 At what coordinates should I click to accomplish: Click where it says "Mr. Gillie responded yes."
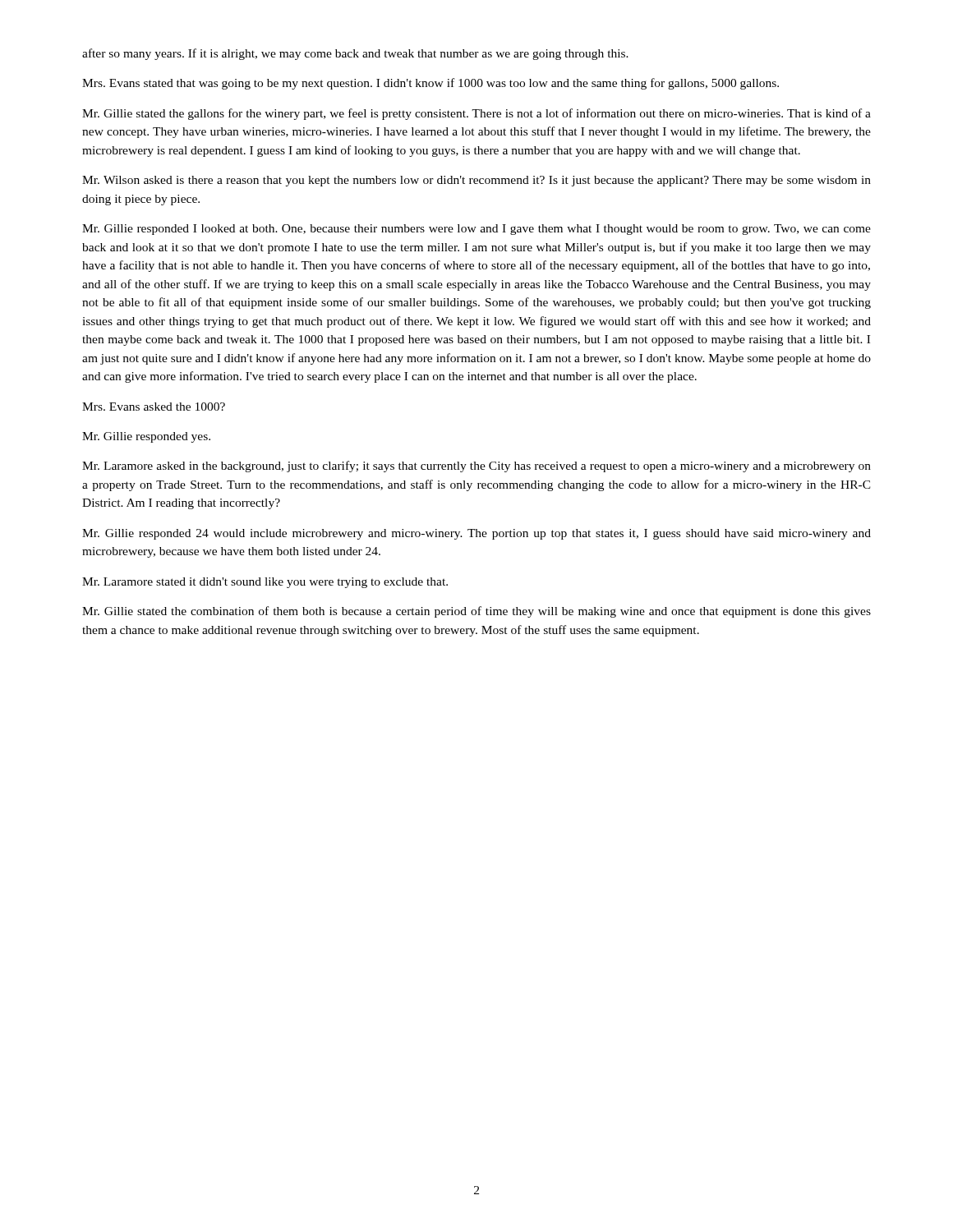(x=147, y=436)
